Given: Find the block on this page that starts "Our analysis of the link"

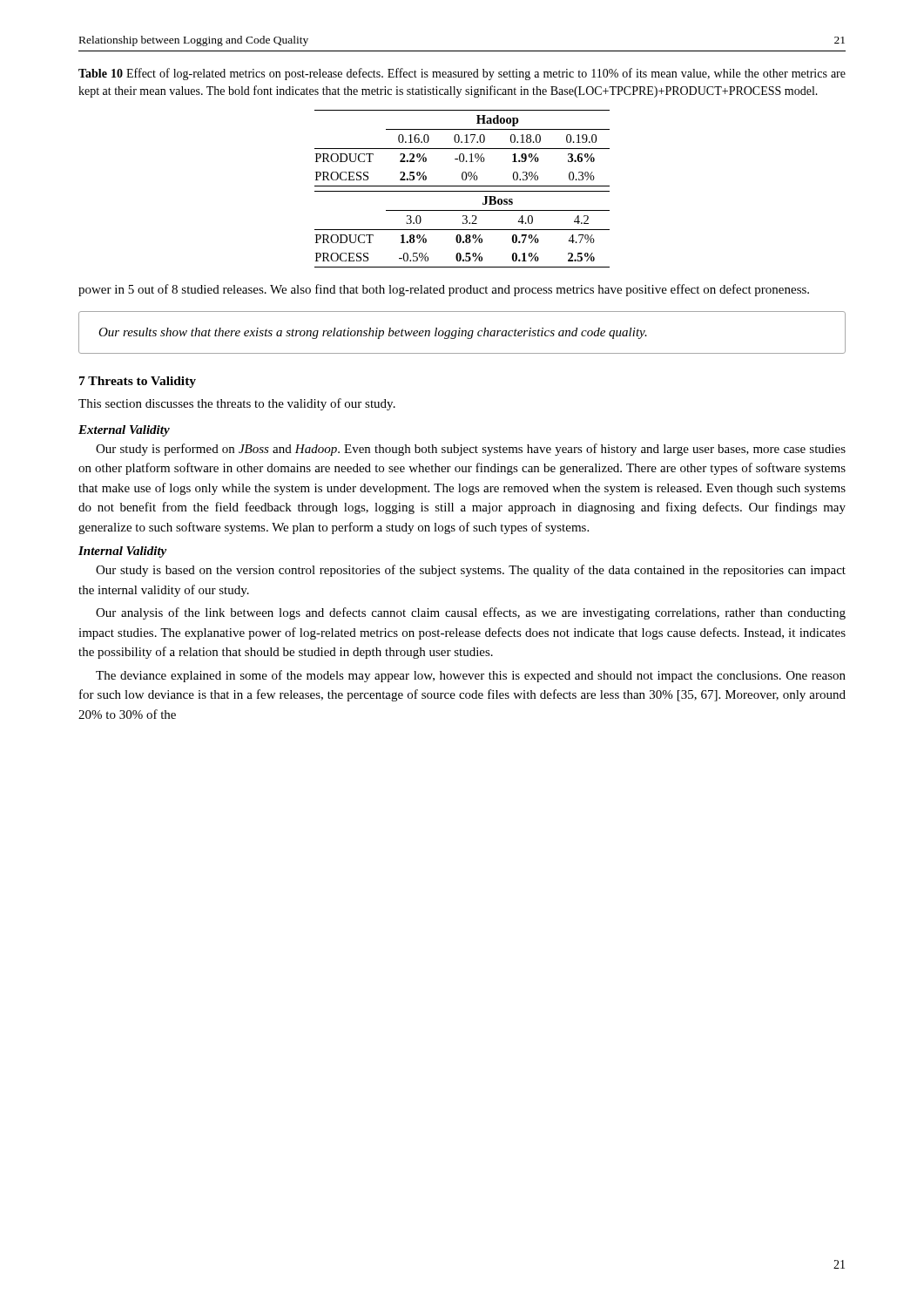Looking at the screenshot, I should (x=462, y=632).
